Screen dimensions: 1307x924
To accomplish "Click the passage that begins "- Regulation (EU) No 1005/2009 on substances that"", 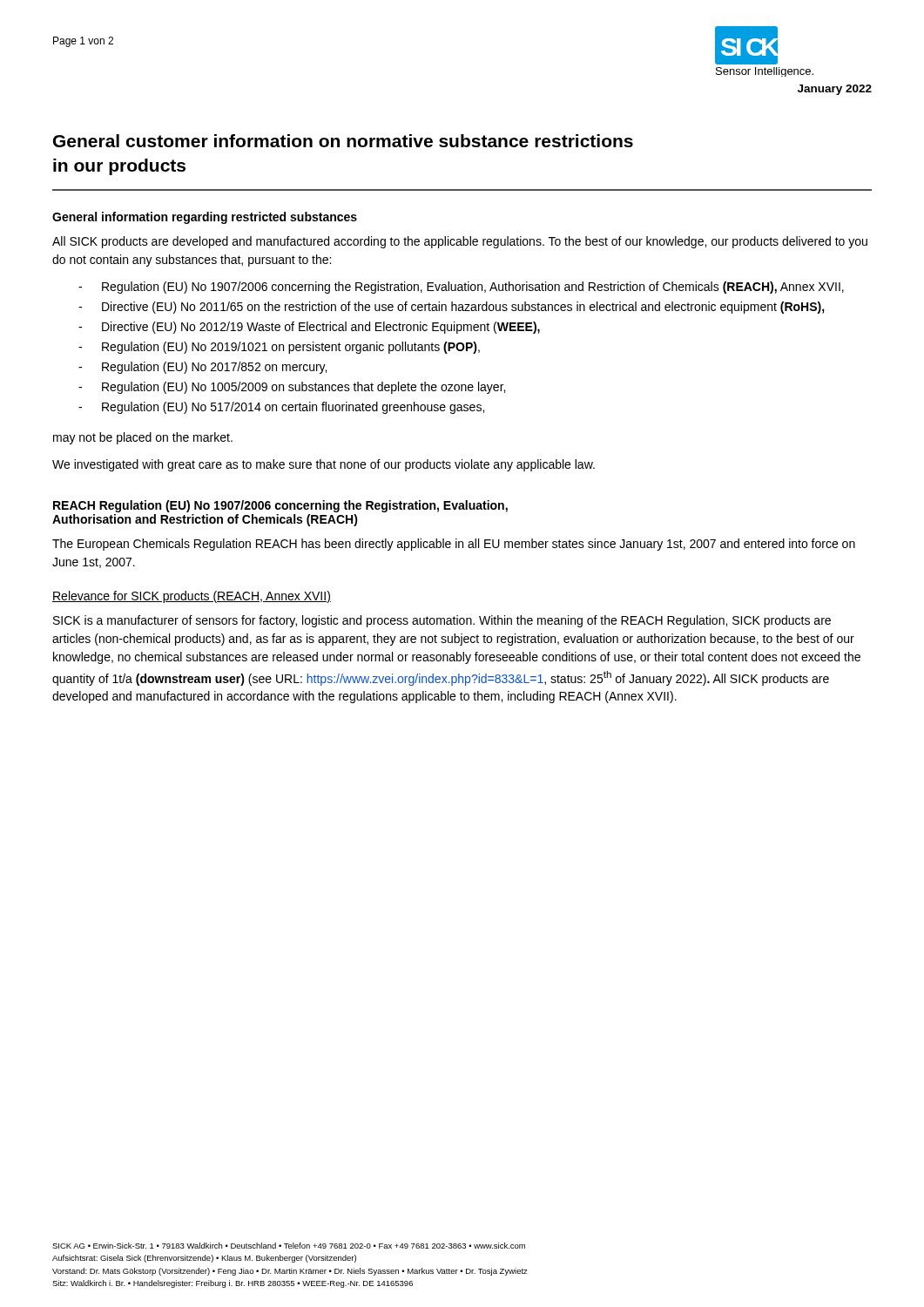I will pyautogui.click(x=292, y=387).
